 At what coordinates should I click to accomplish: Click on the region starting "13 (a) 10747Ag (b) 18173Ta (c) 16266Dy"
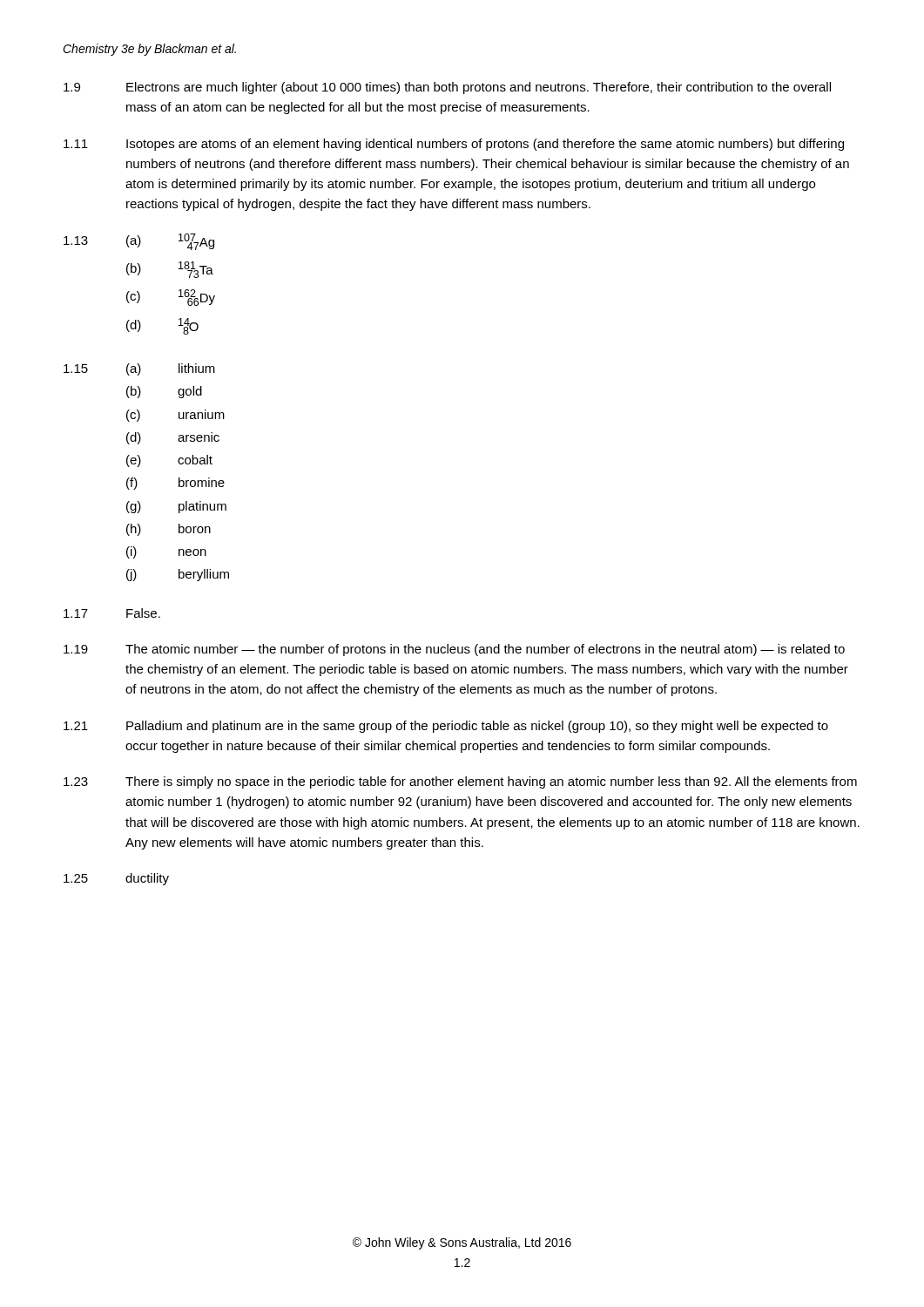pos(139,242)
